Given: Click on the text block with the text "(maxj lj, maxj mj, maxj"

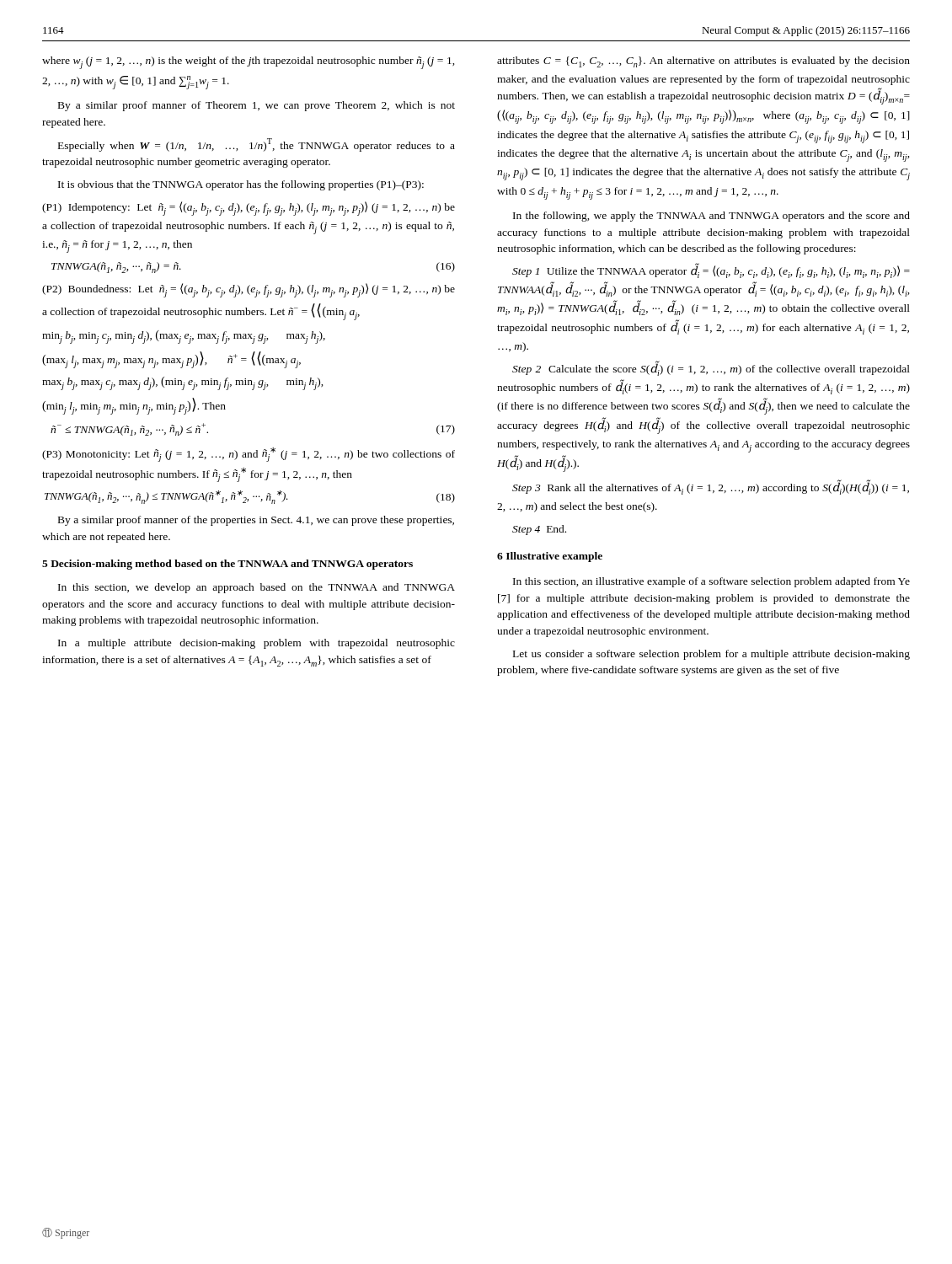Looking at the screenshot, I should pyautogui.click(x=172, y=359).
